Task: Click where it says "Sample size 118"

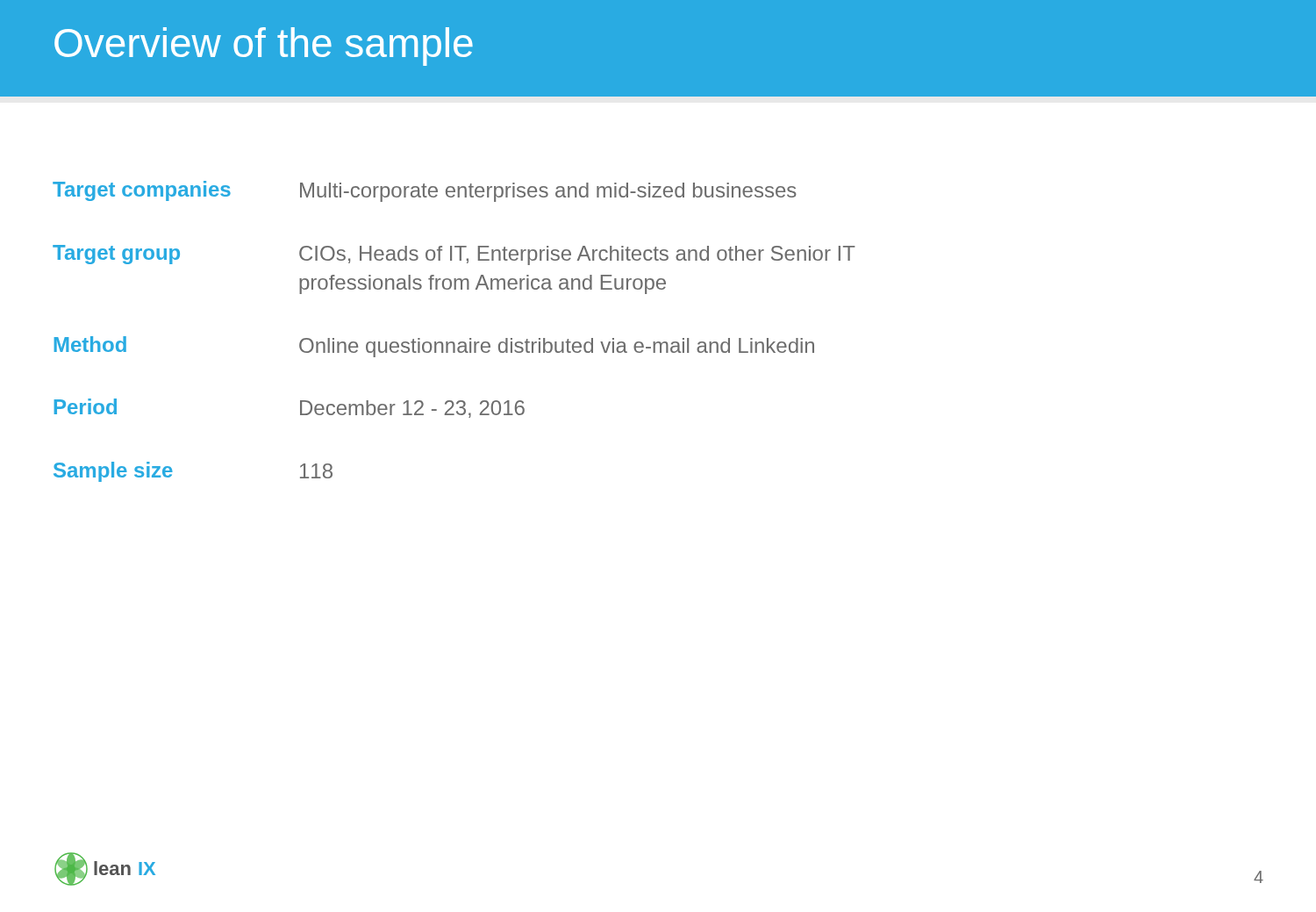Action: (113, 472)
